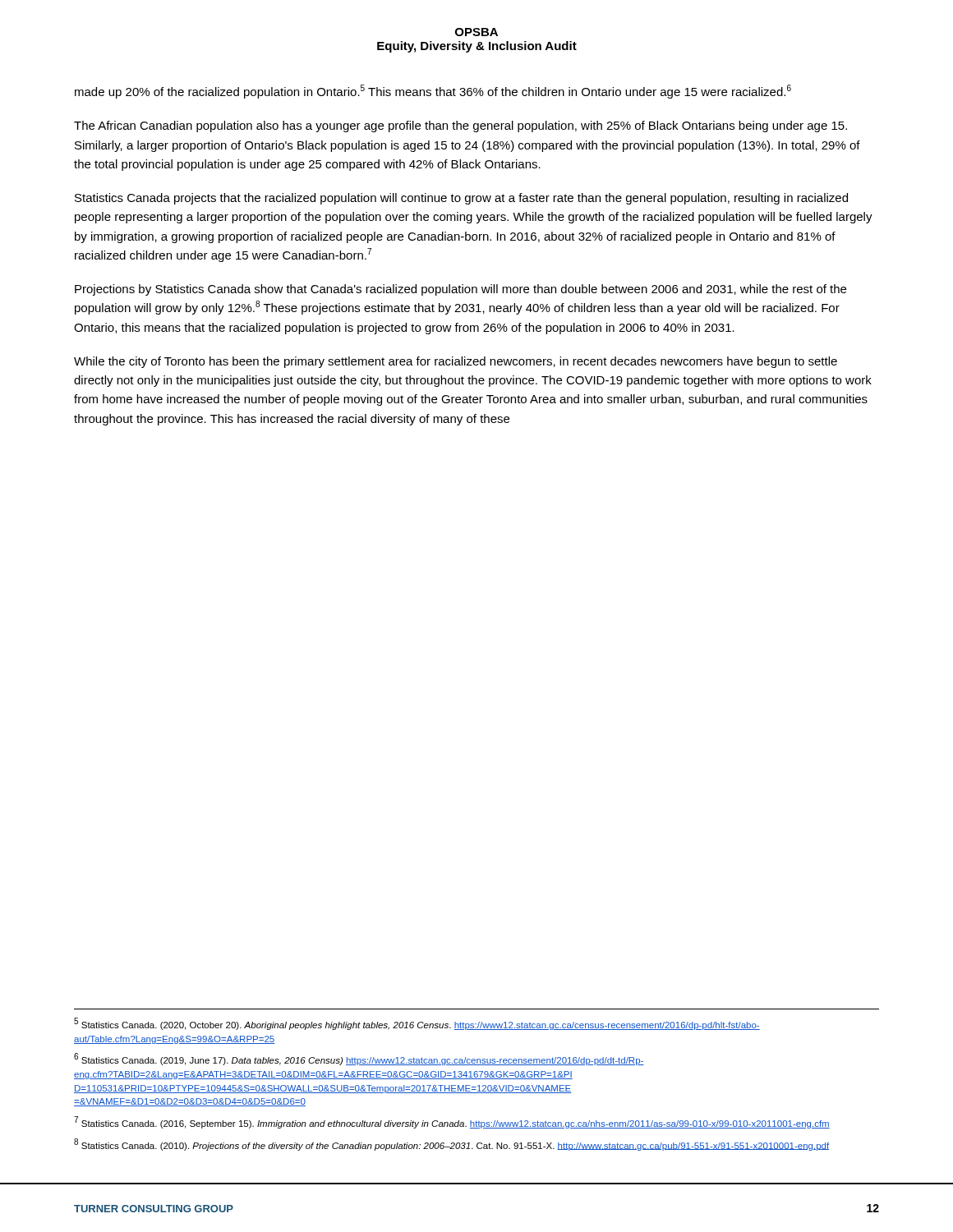This screenshot has height=1232, width=953.
Task: Click on the text block that reads "While the city of Toronto has"
Action: click(473, 389)
